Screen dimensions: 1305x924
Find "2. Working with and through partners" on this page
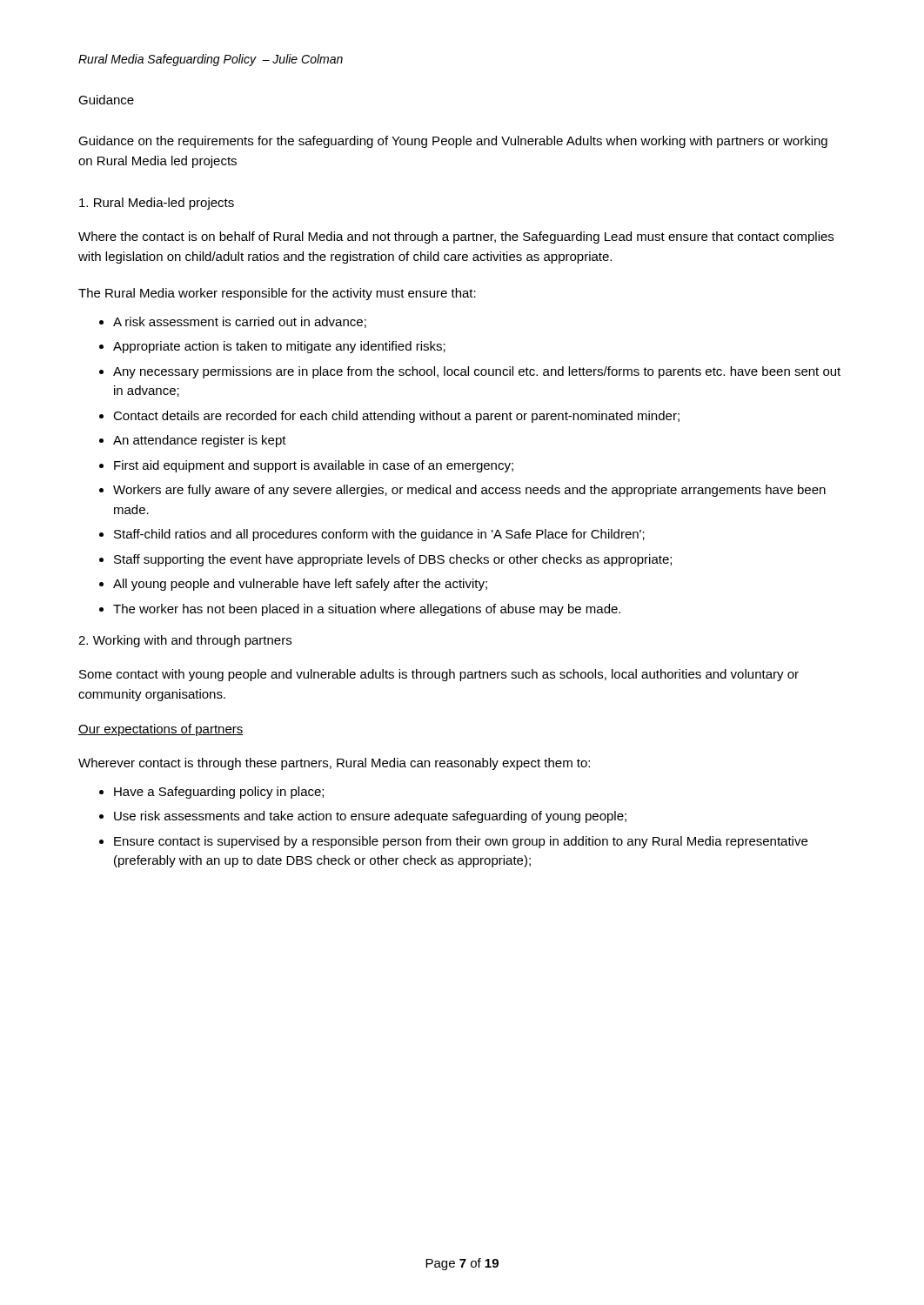185,640
